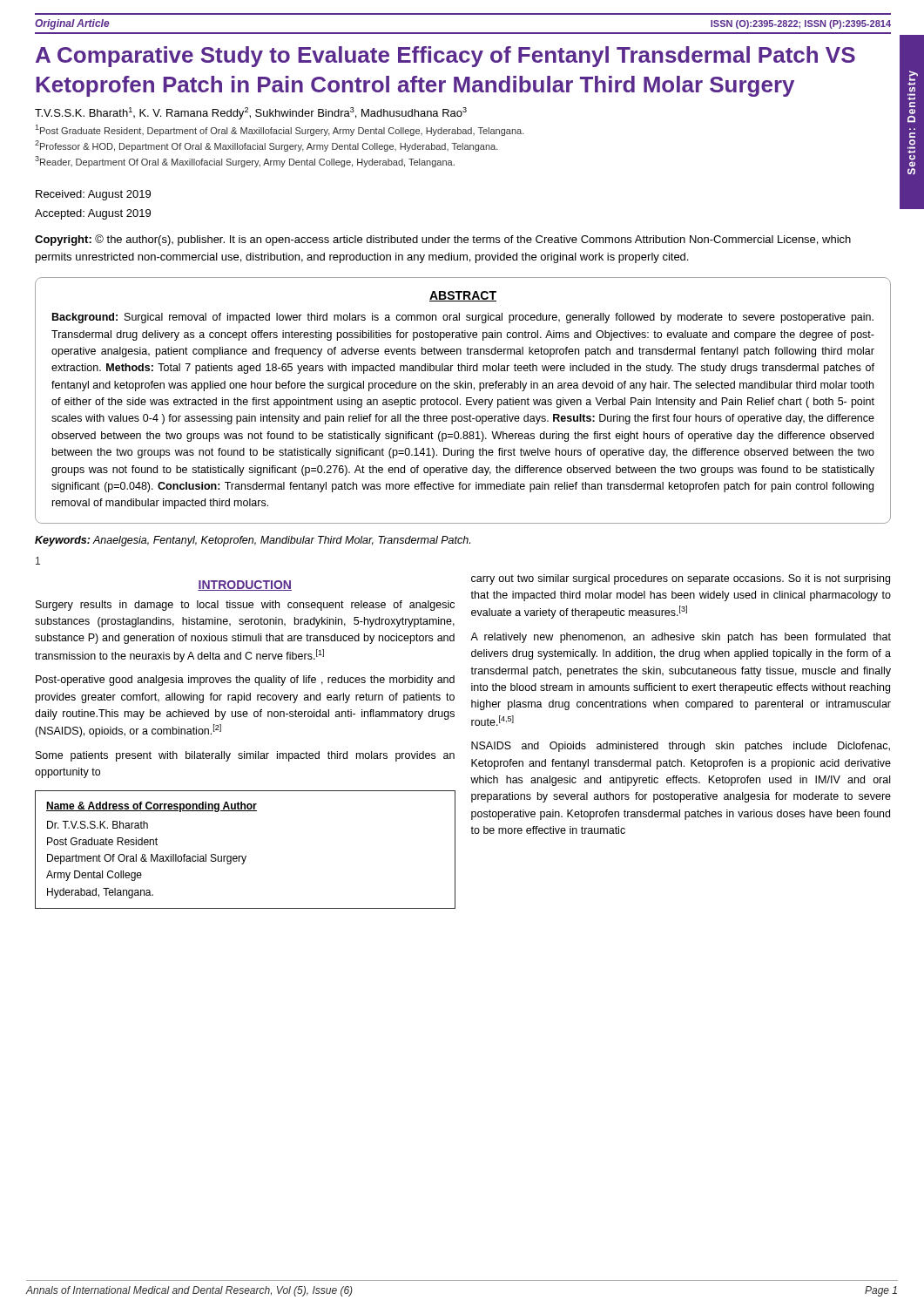This screenshot has height=1307, width=924.
Task: Point to the text starting "Name & Address of Corresponding Author"
Action: pyautogui.click(x=245, y=848)
